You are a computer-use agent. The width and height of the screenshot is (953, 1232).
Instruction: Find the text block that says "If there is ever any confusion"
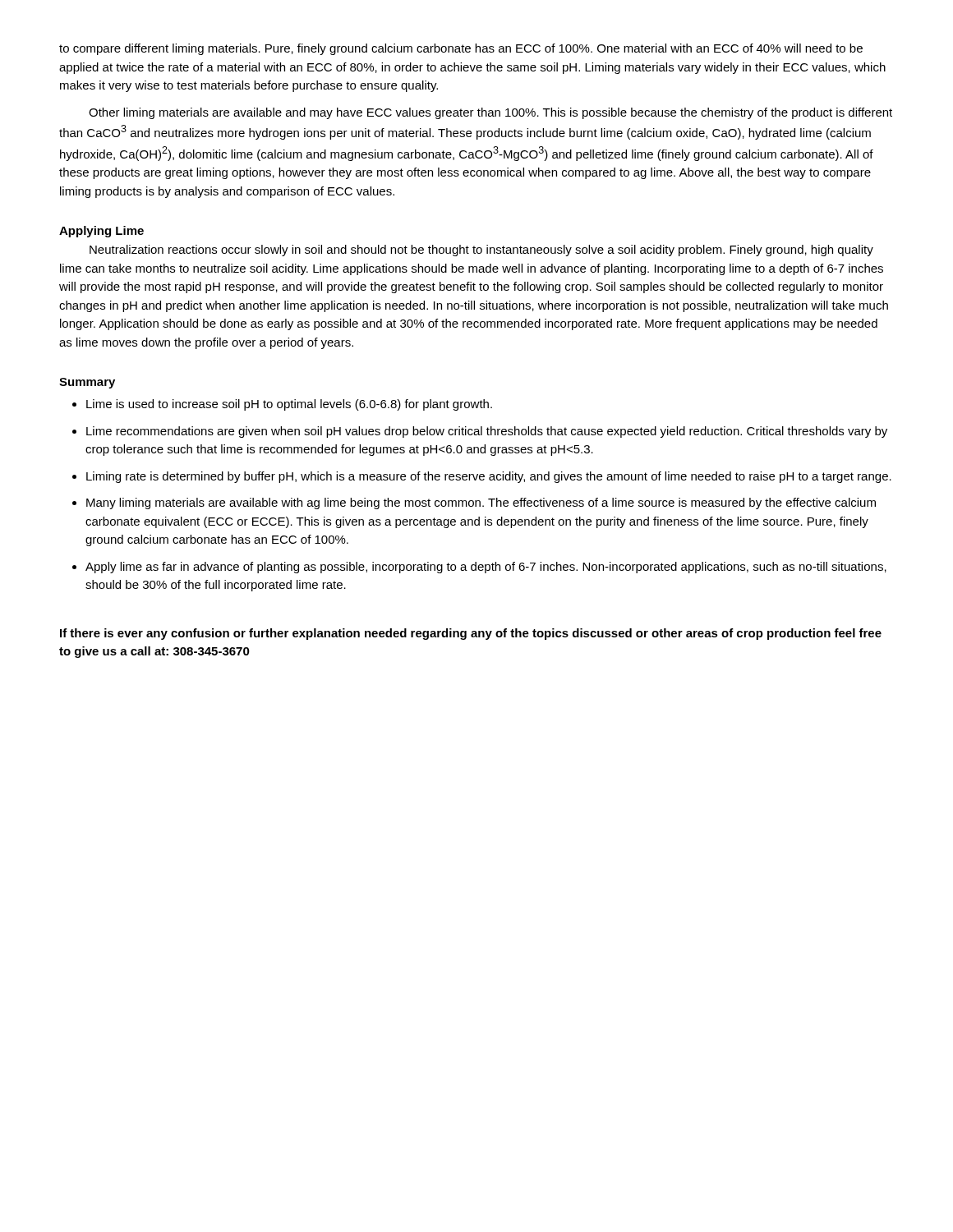click(476, 642)
